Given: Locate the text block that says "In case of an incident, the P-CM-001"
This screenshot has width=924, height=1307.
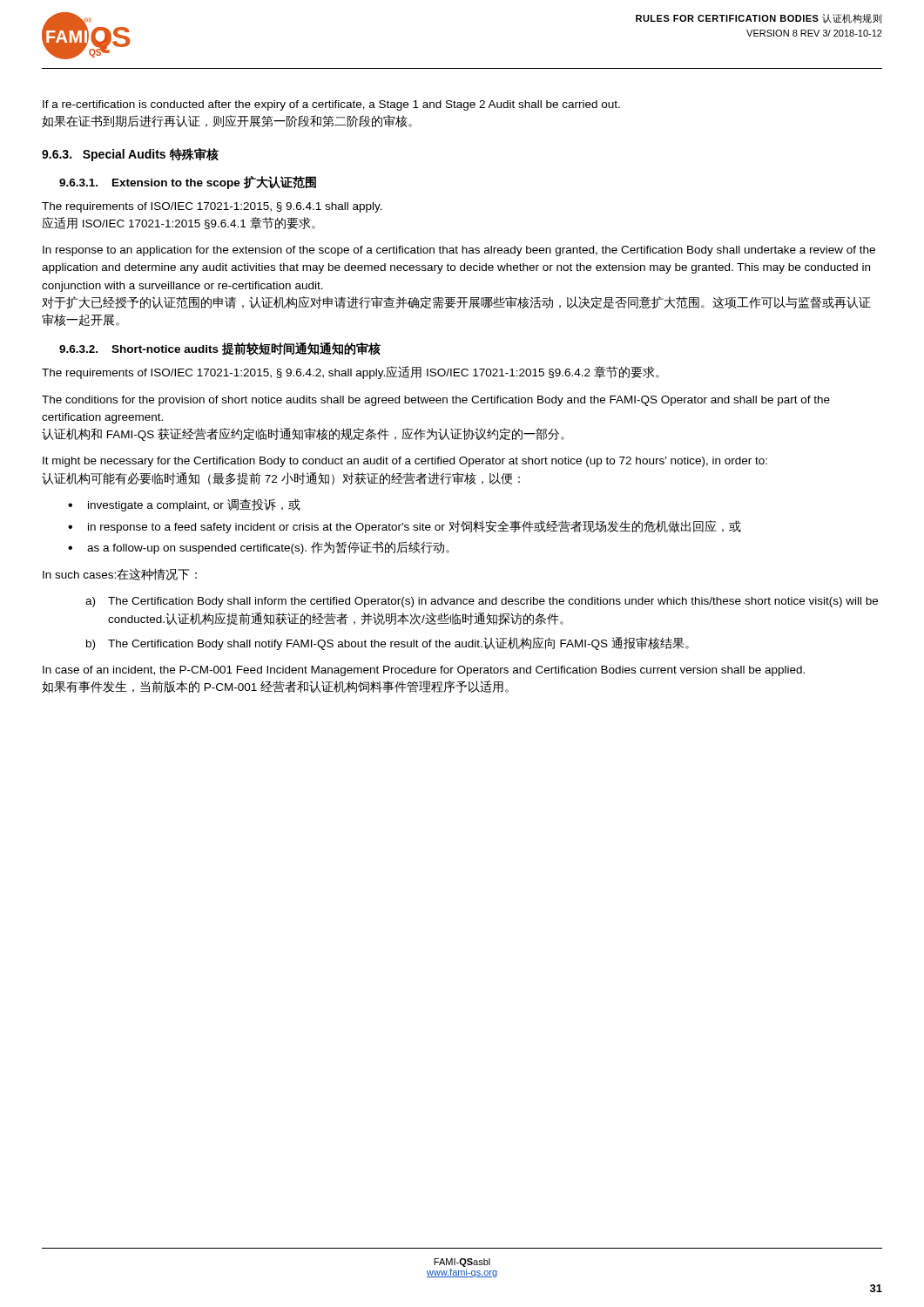Looking at the screenshot, I should pos(424,679).
